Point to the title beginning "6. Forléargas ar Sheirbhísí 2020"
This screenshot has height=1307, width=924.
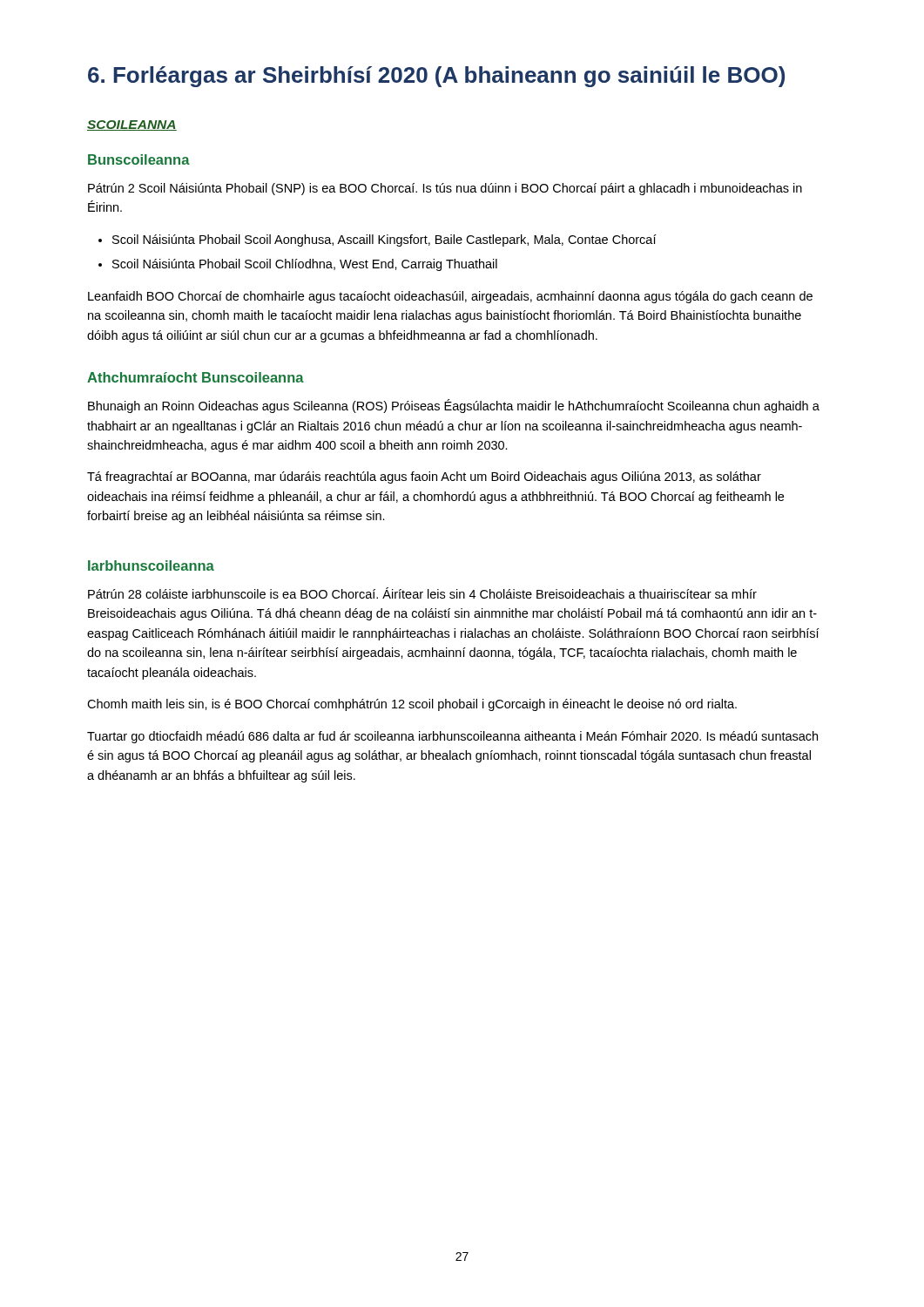(453, 76)
